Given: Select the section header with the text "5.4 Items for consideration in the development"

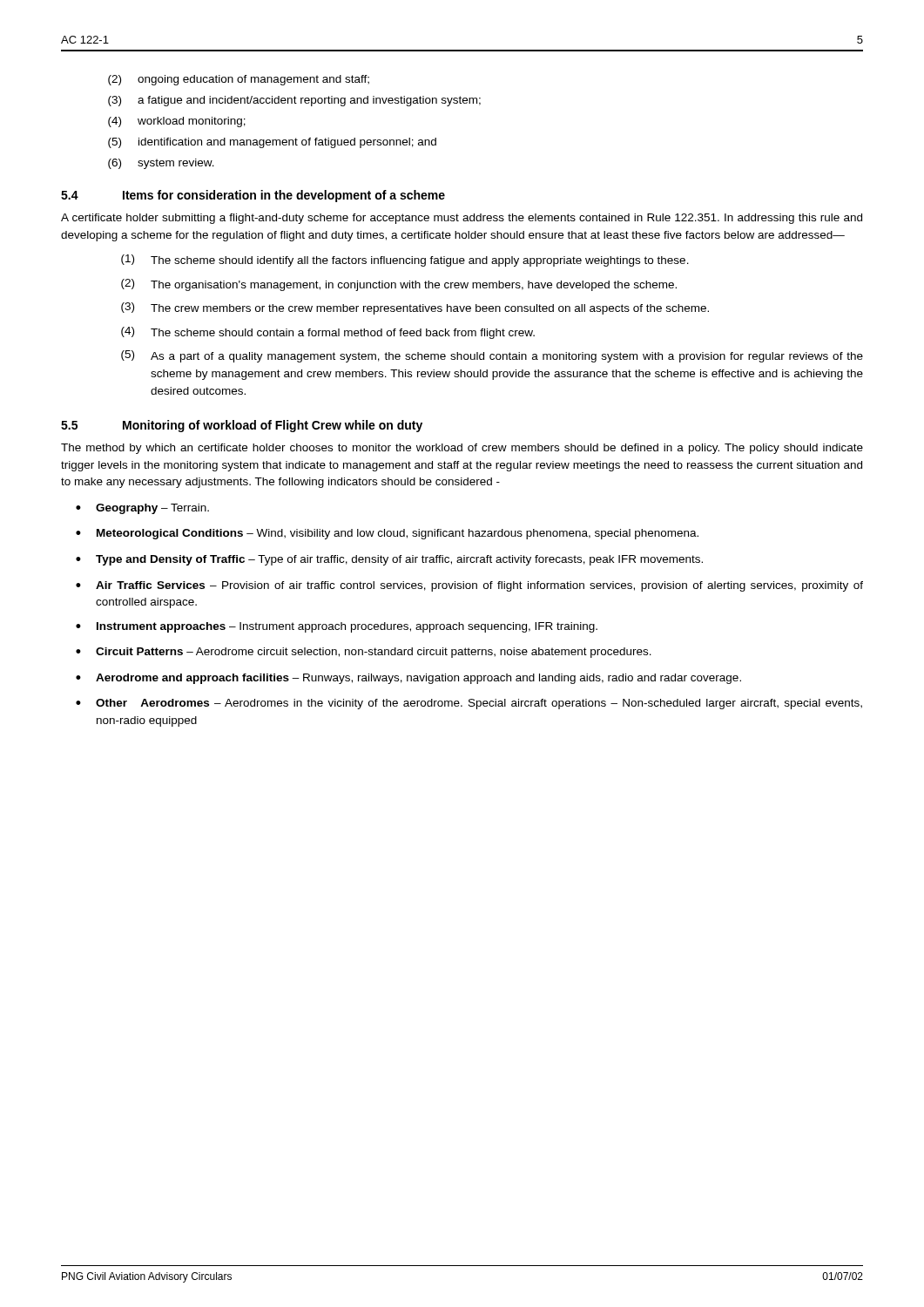Looking at the screenshot, I should 253,195.
